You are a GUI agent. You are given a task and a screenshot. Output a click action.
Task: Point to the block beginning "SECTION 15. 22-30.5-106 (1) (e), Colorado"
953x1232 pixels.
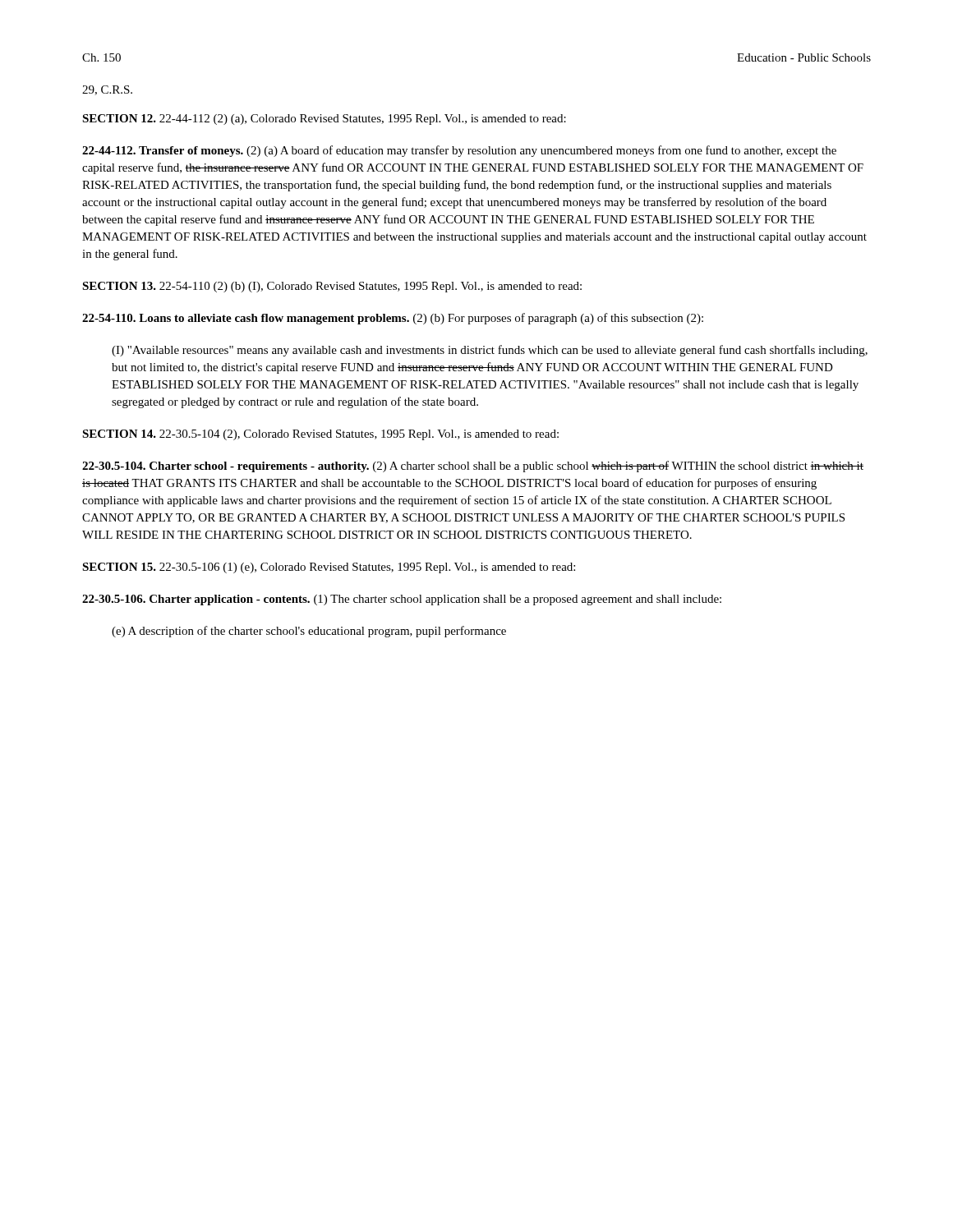pos(476,567)
